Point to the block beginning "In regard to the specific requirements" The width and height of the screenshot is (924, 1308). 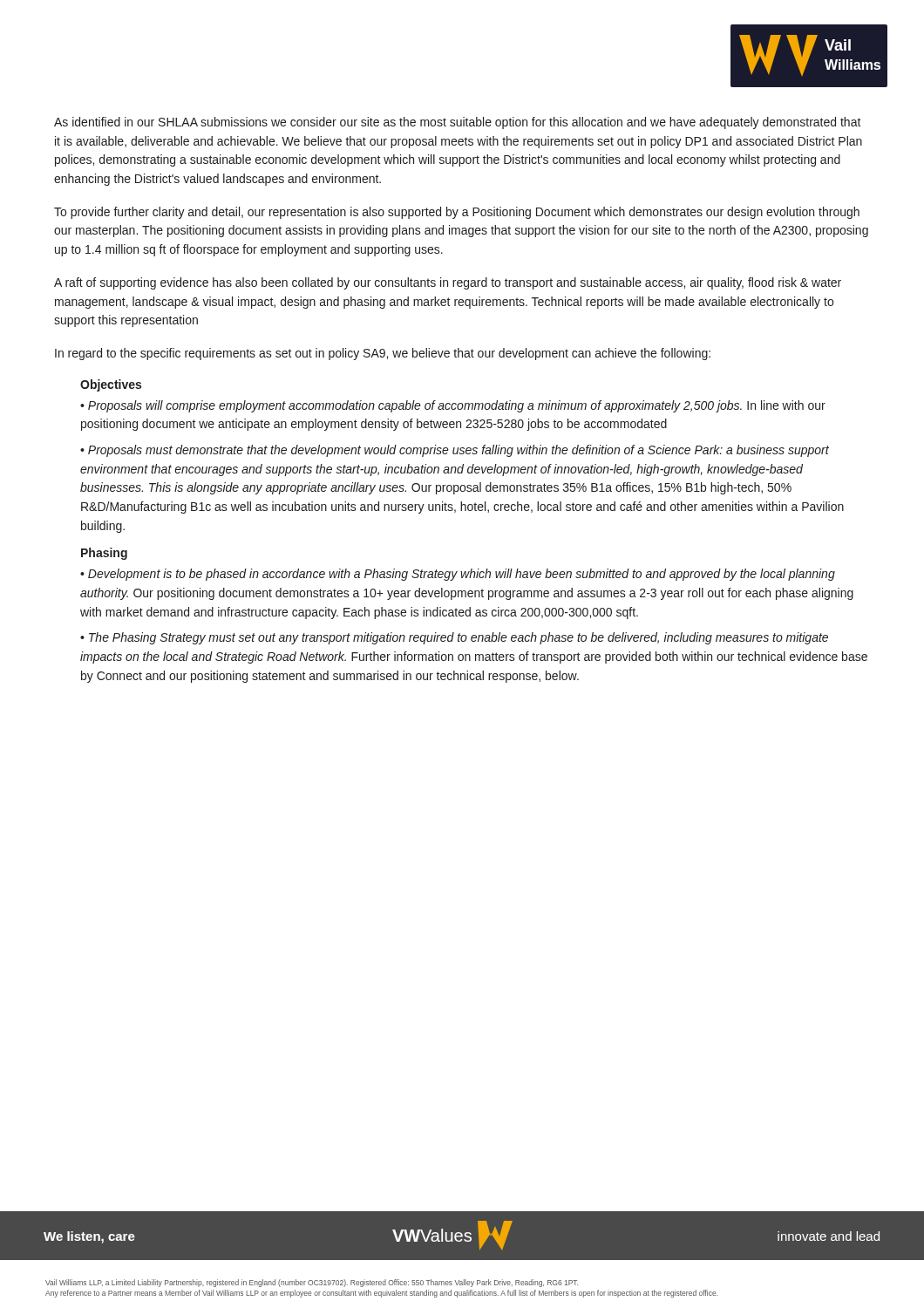click(383, 353)
